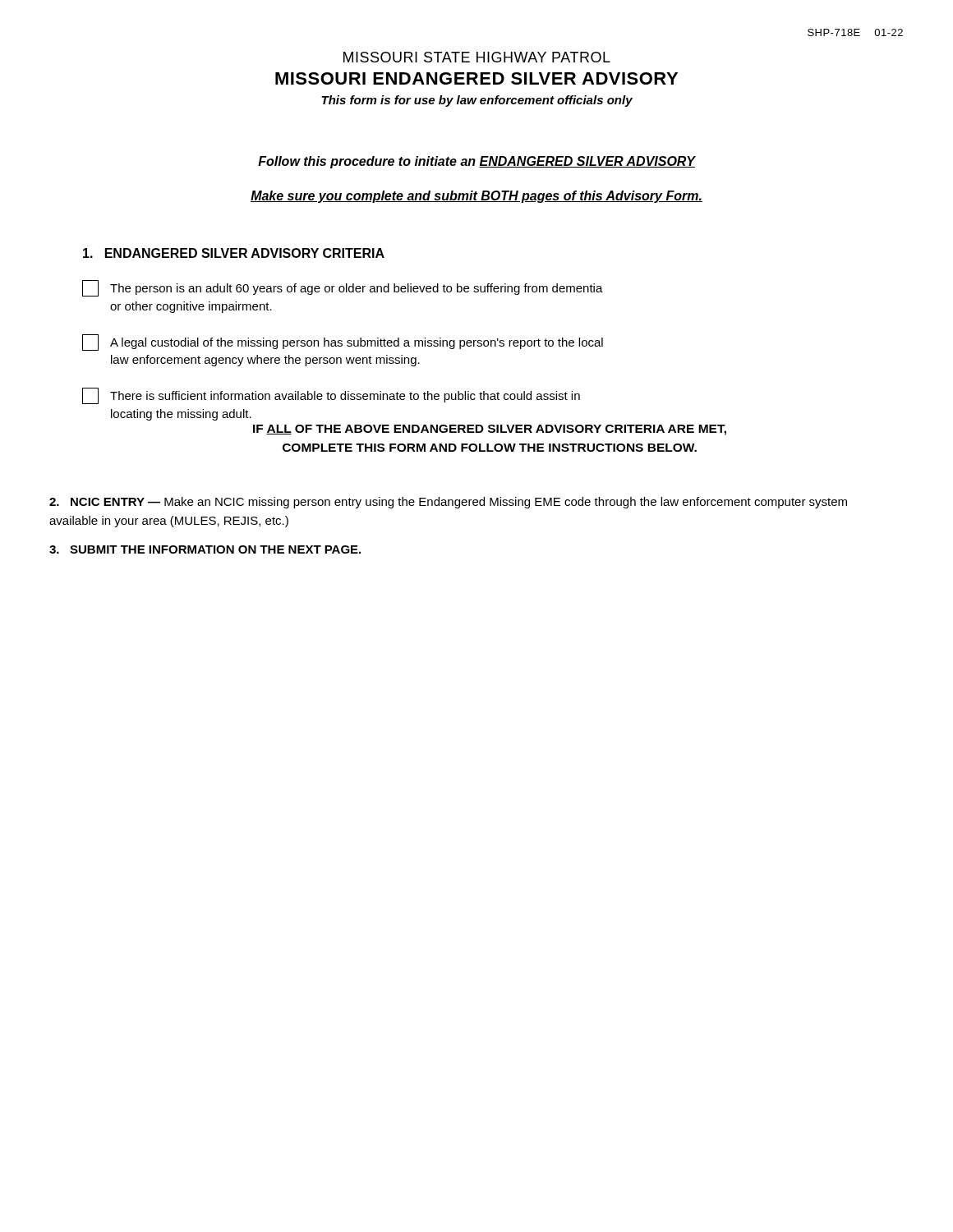Navigate to the block starting "1. ENDANGERED SILVER ADVISORY CRITERIA"
The height and width of the screenshot is (1232, 953).
point(233,253)
